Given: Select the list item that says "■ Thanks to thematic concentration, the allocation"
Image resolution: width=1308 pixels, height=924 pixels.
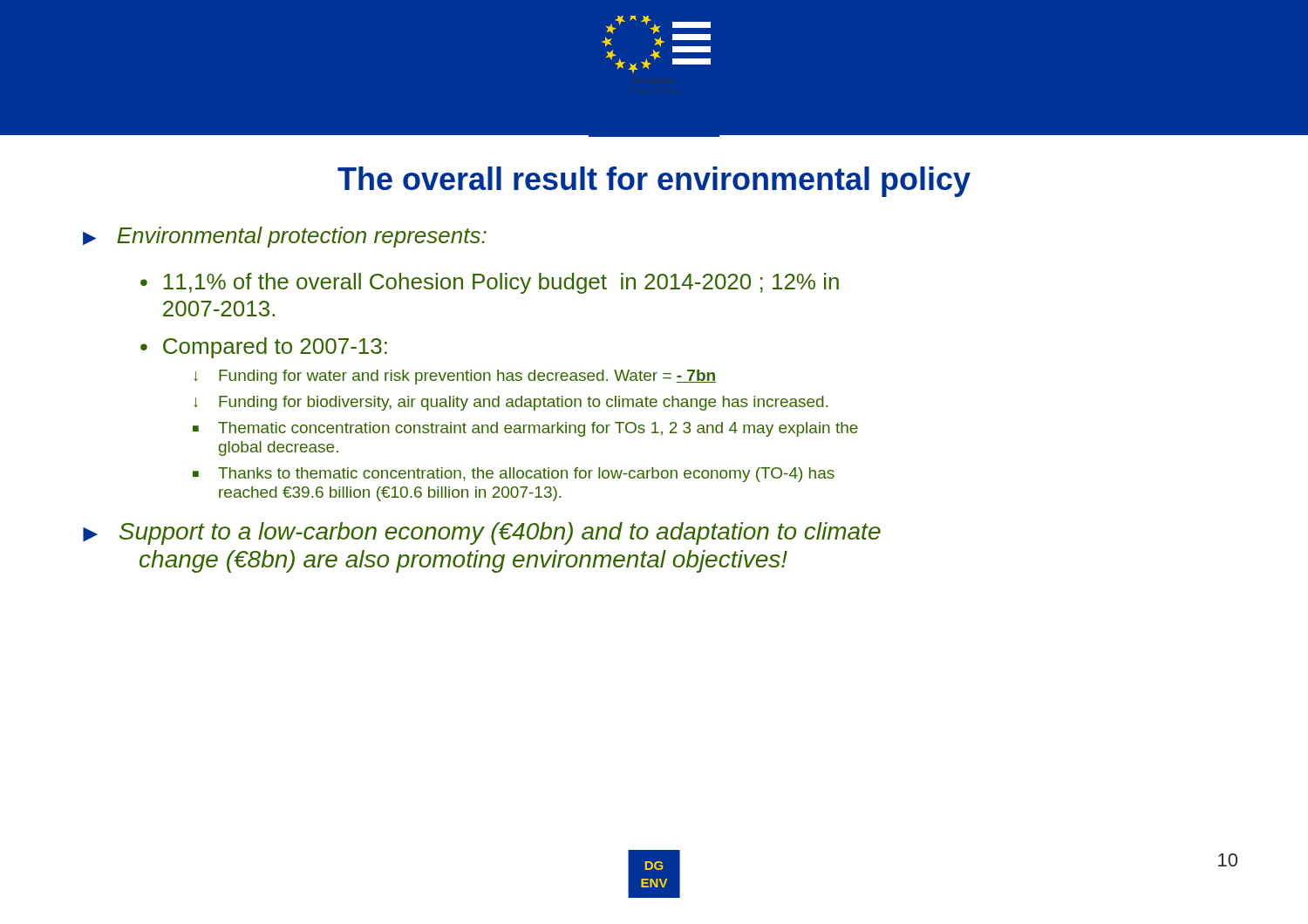Looking at the screenshot, I should (513, 483).
